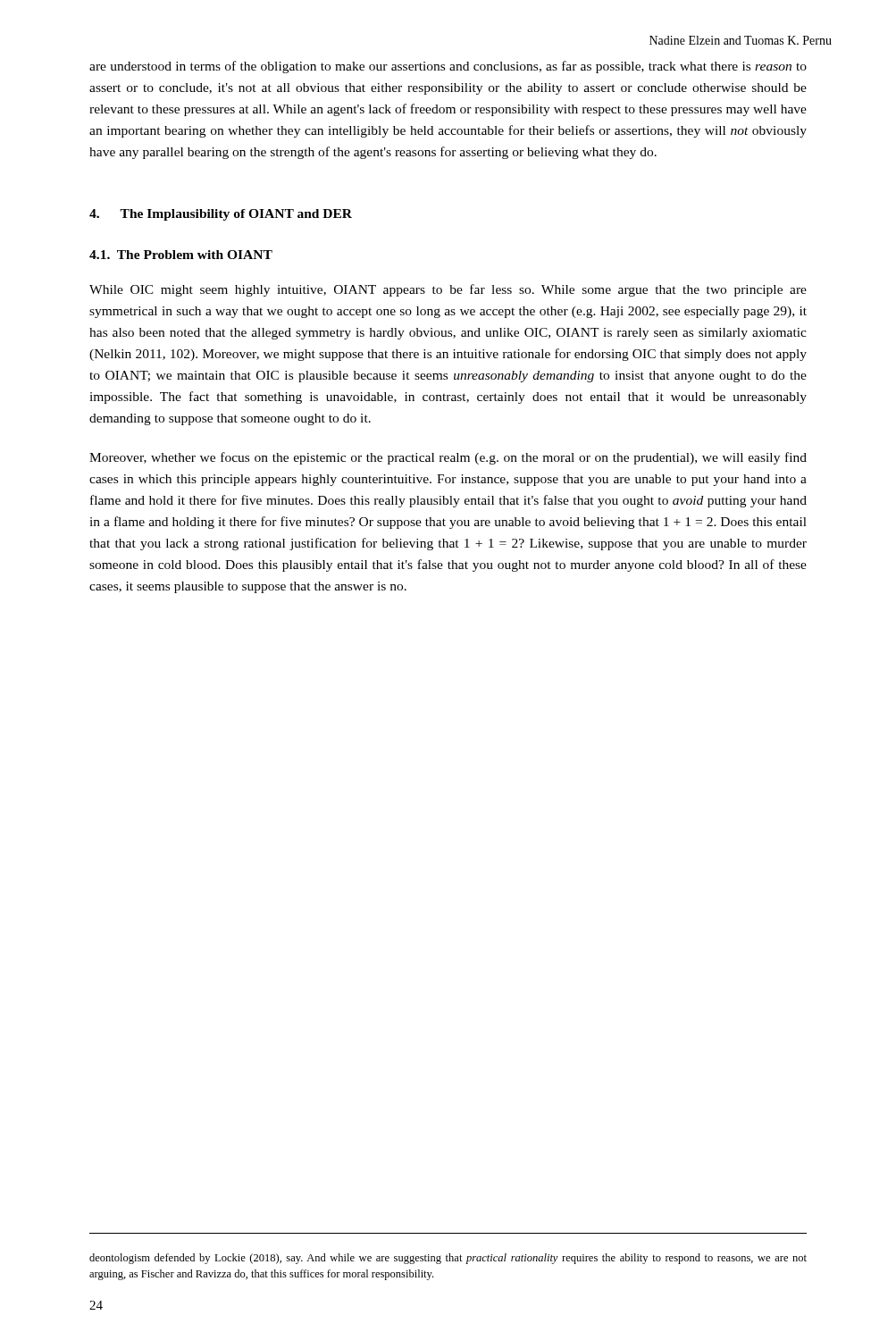Click on the footnote containing "deontologism defended by Lockie (2018),"
The width and height of the screenshot is (896, 1340).
point(448,1266)
